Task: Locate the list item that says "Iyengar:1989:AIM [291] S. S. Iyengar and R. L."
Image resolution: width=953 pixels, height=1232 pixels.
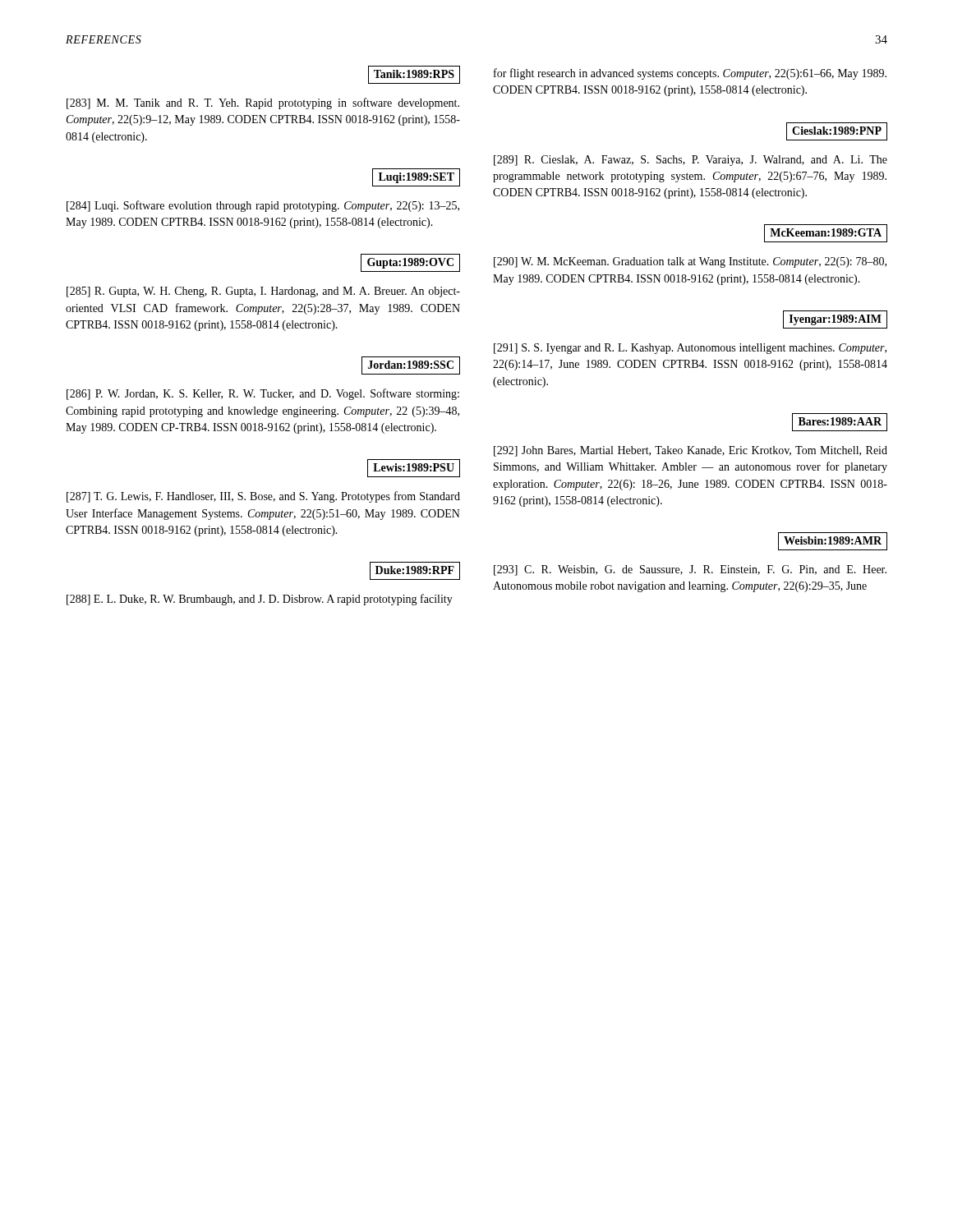Action: pyautogui.click(x=690, y=350)
